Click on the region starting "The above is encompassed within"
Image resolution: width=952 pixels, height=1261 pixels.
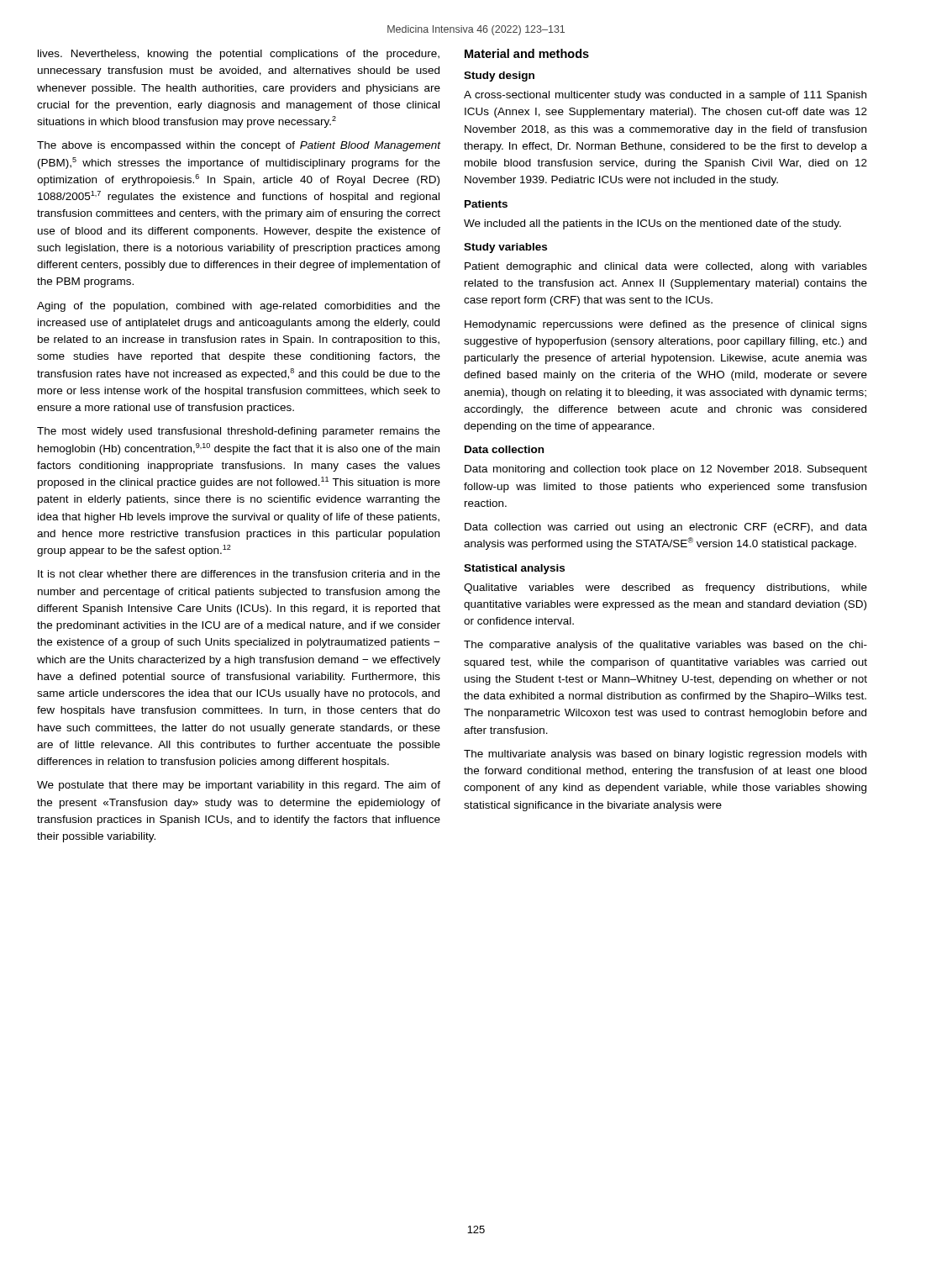239,214
